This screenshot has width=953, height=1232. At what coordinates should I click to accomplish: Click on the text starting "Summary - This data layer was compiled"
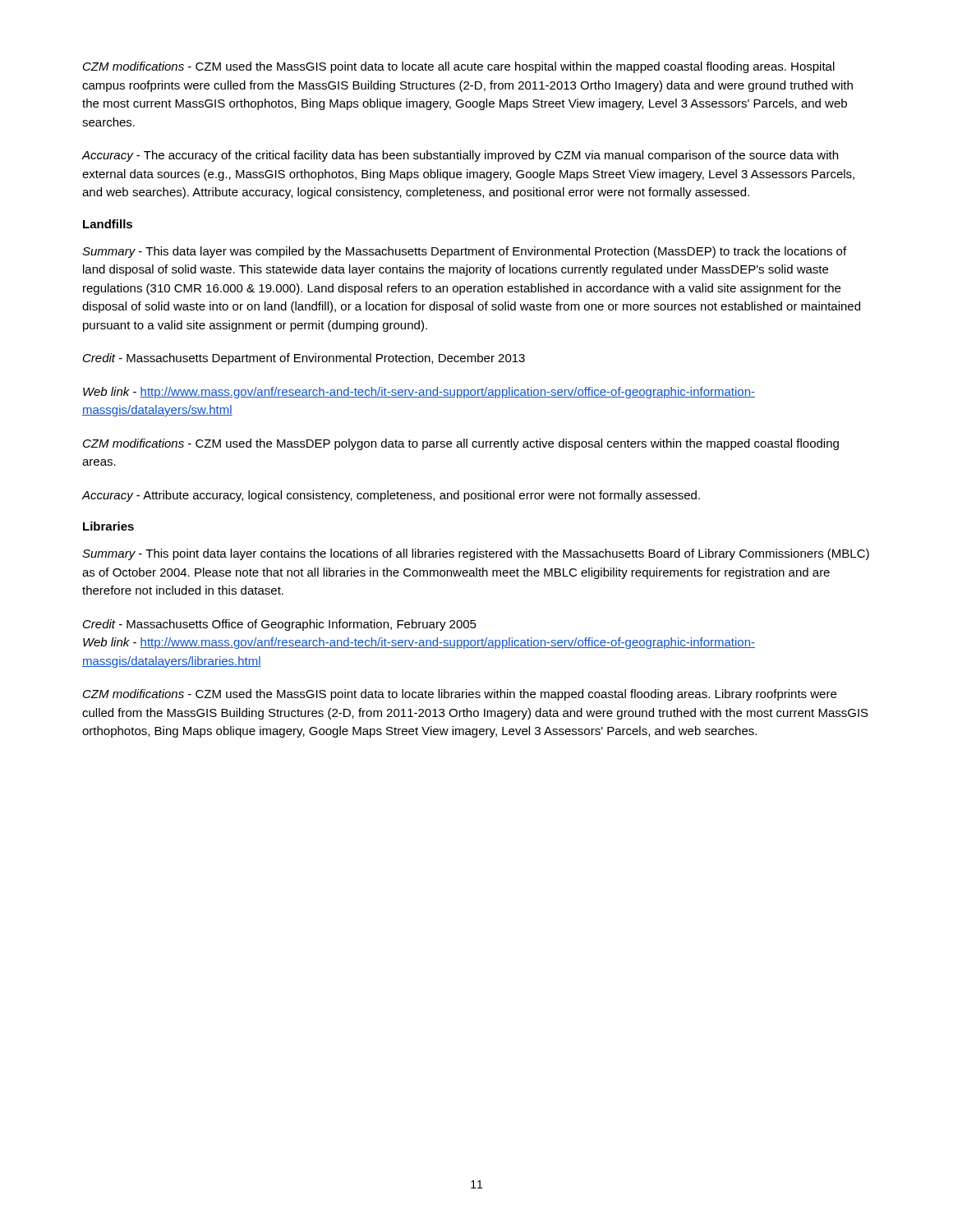[472, 287]
